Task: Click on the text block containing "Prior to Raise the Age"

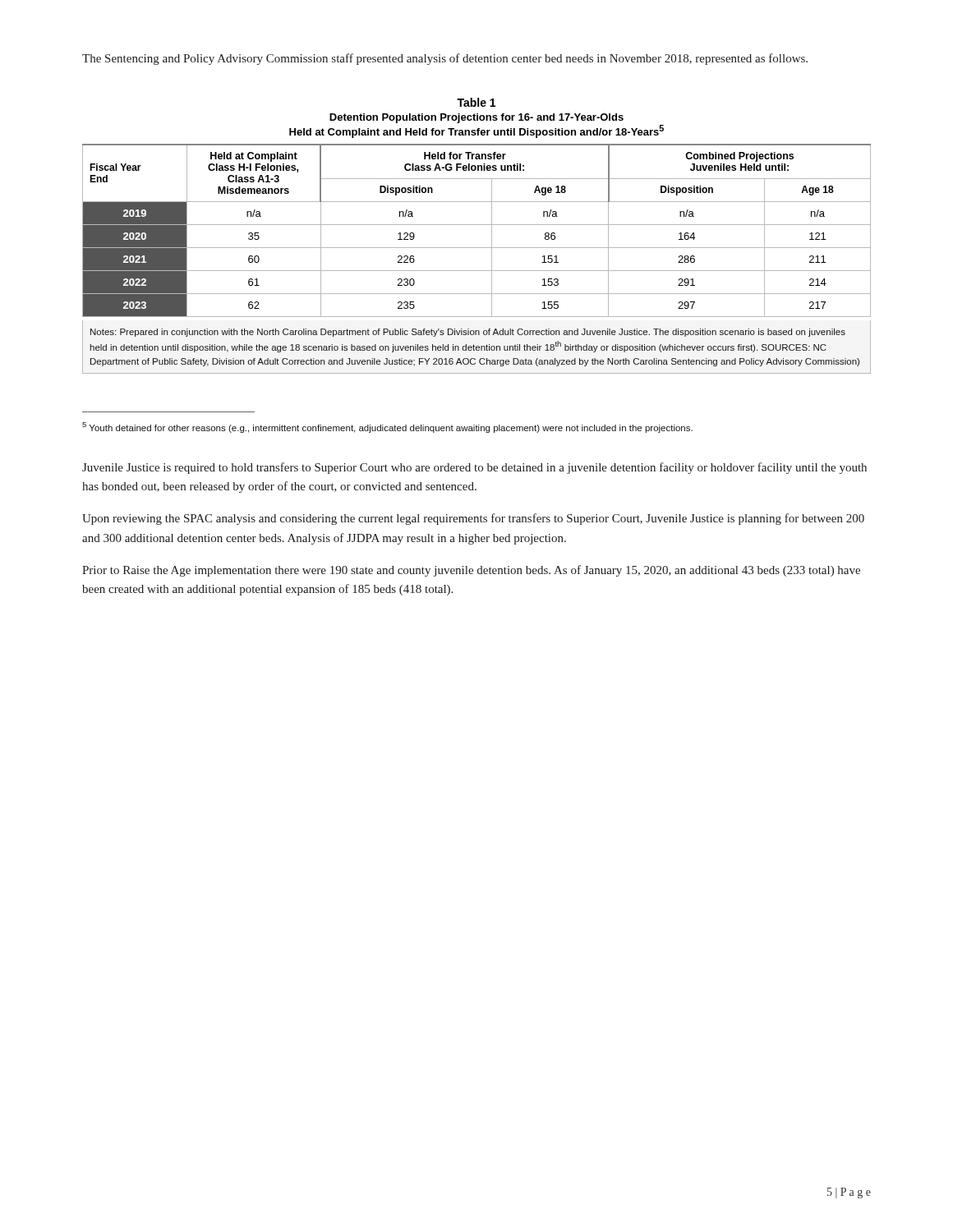Action: [471, 579]
